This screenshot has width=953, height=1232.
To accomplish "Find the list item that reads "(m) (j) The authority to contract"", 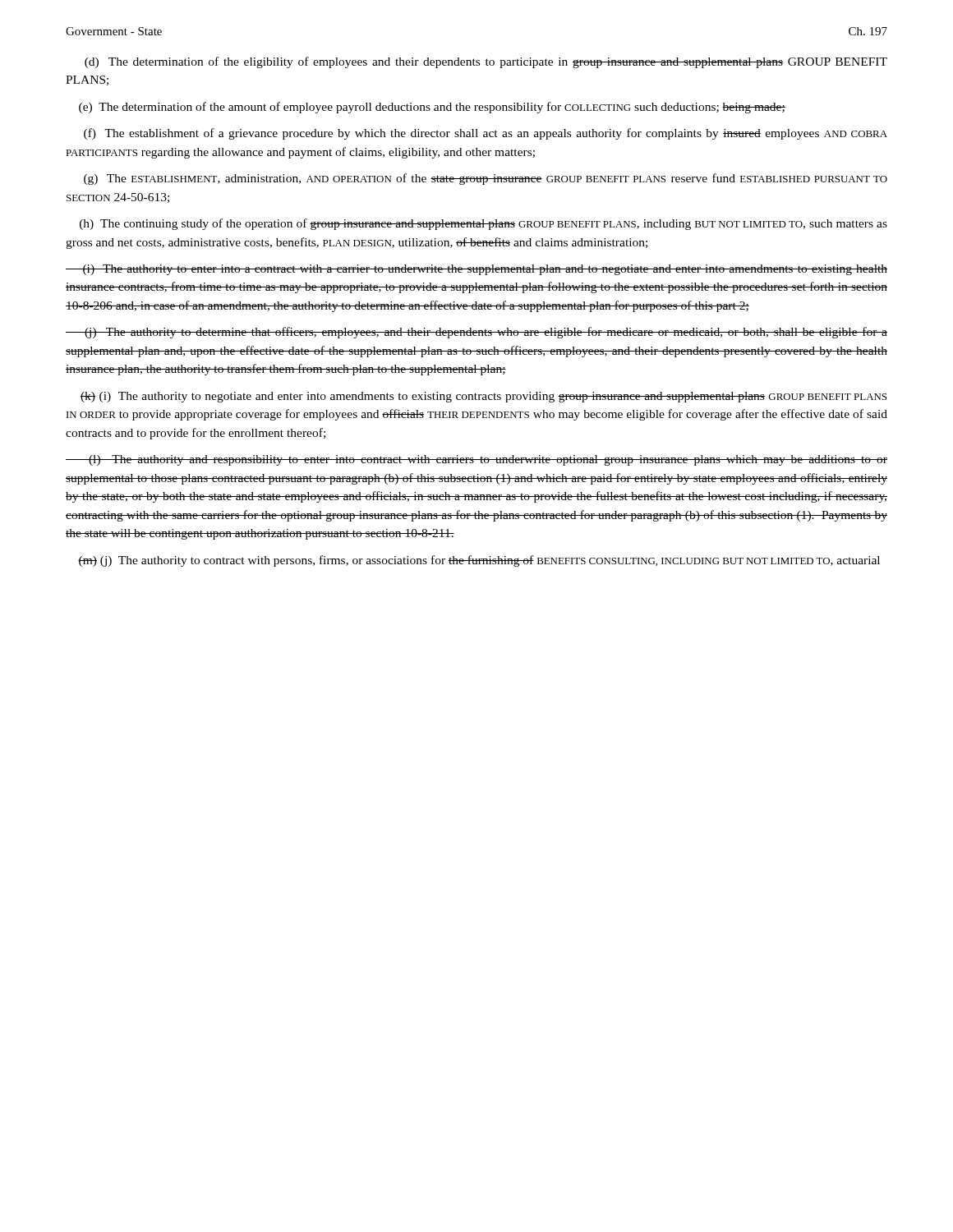I will click(x=473, y=559).
